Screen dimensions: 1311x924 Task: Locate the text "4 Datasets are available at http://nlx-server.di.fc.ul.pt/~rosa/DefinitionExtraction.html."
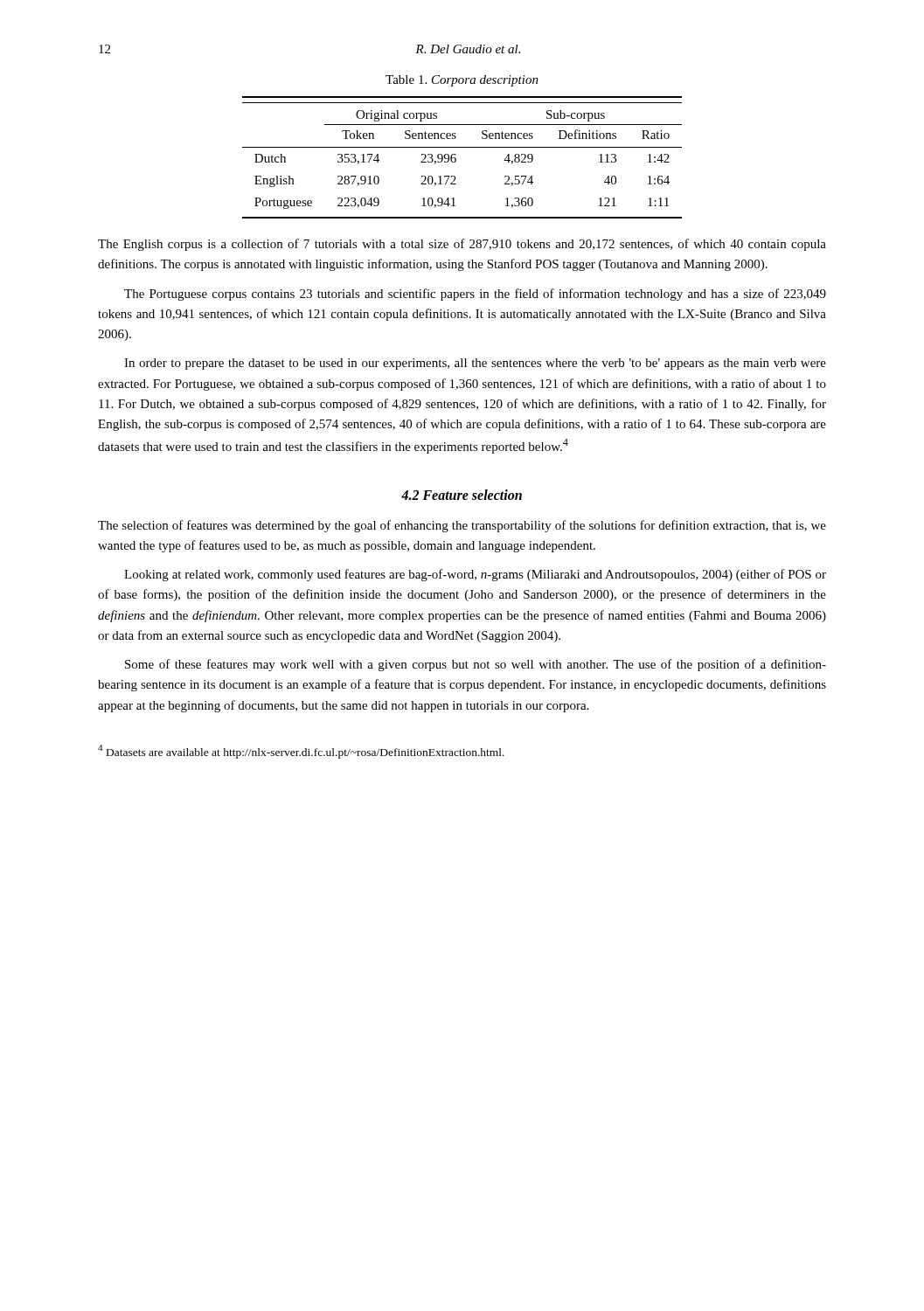(301, 750)
